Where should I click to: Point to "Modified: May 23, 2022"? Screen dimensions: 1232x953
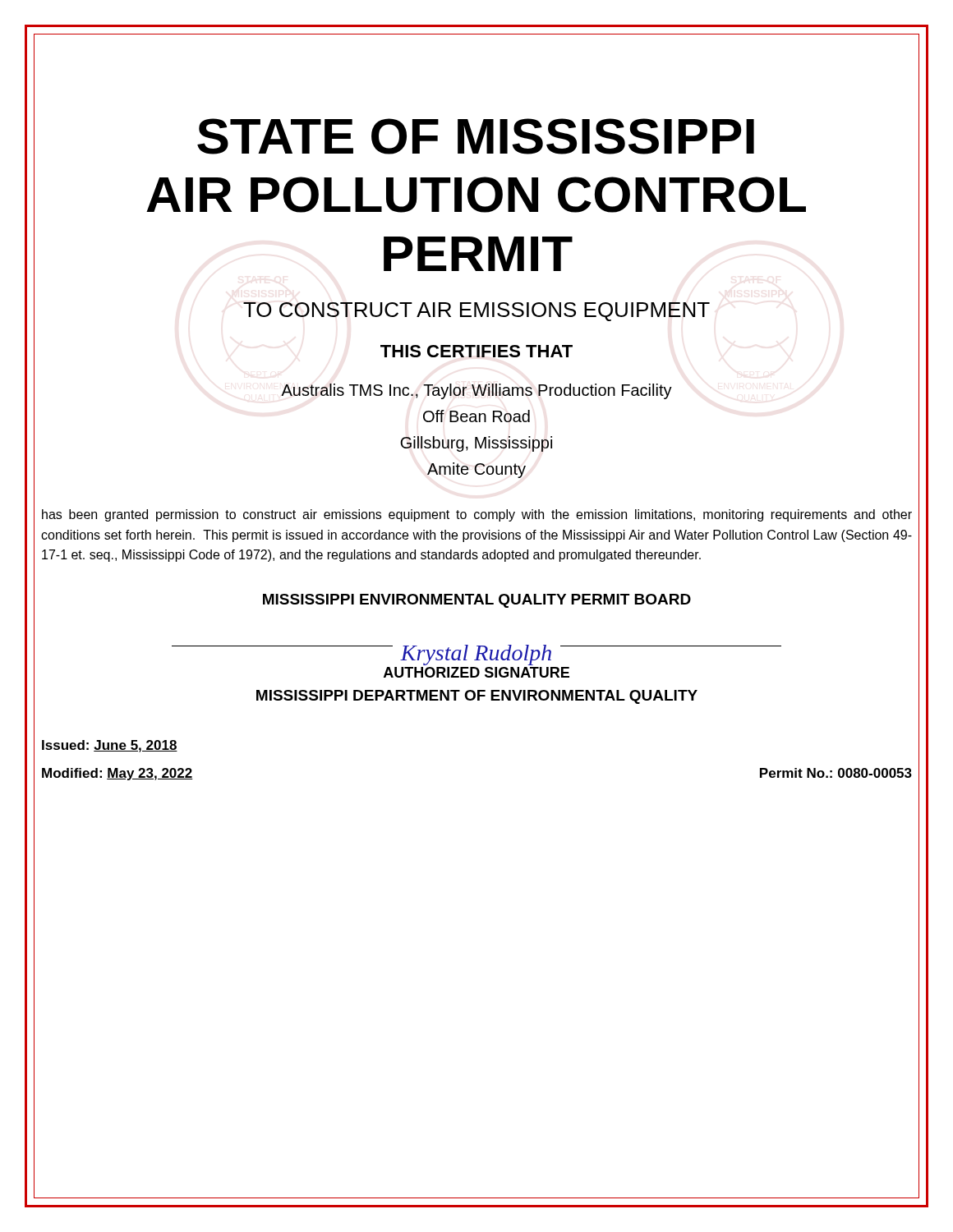point(117,774)
